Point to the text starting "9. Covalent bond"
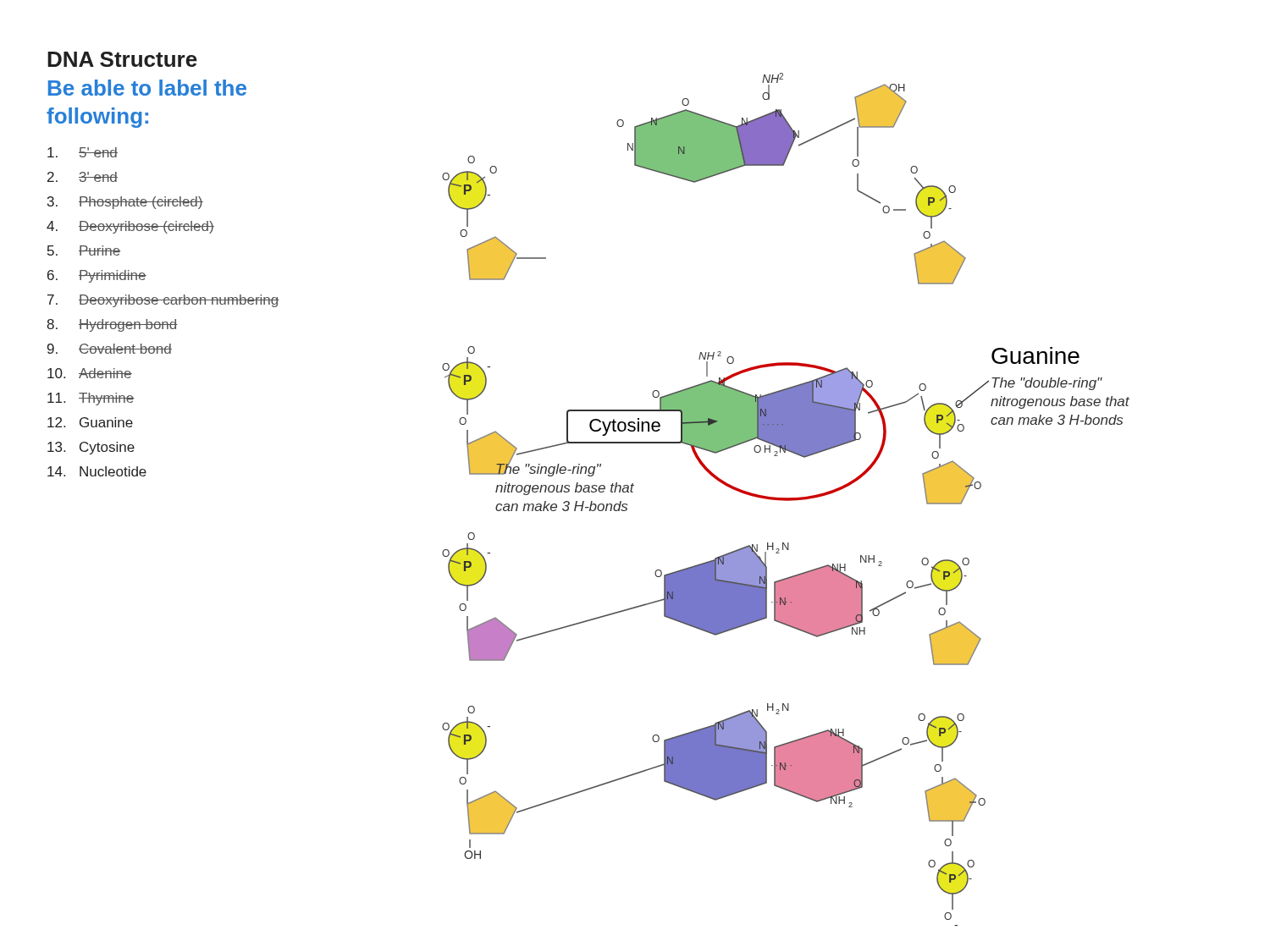Viewport: 1270px width, 952px height. coord(109,349)
